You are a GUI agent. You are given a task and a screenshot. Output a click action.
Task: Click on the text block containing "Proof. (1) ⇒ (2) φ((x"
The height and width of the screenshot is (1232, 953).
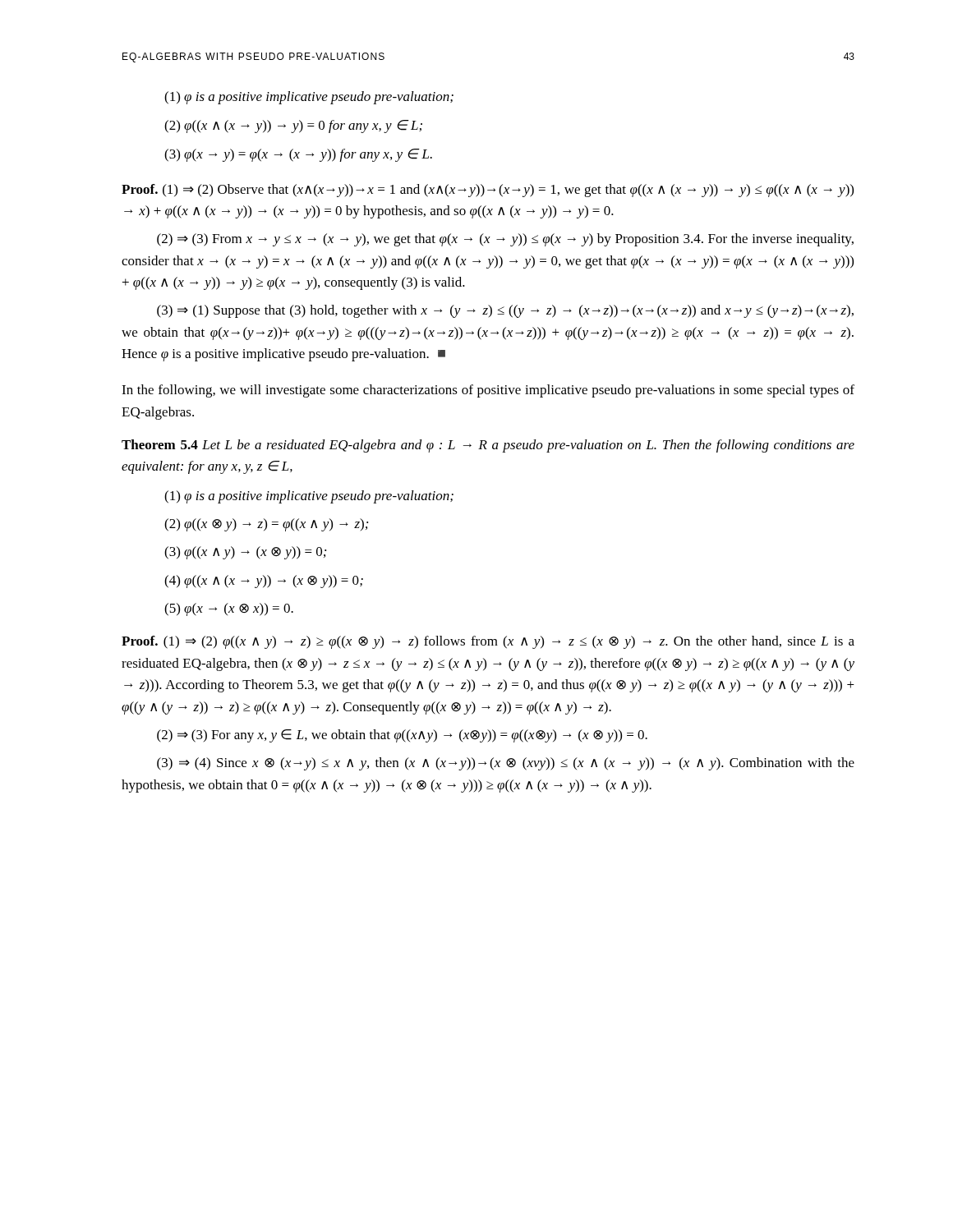[488, 674]
